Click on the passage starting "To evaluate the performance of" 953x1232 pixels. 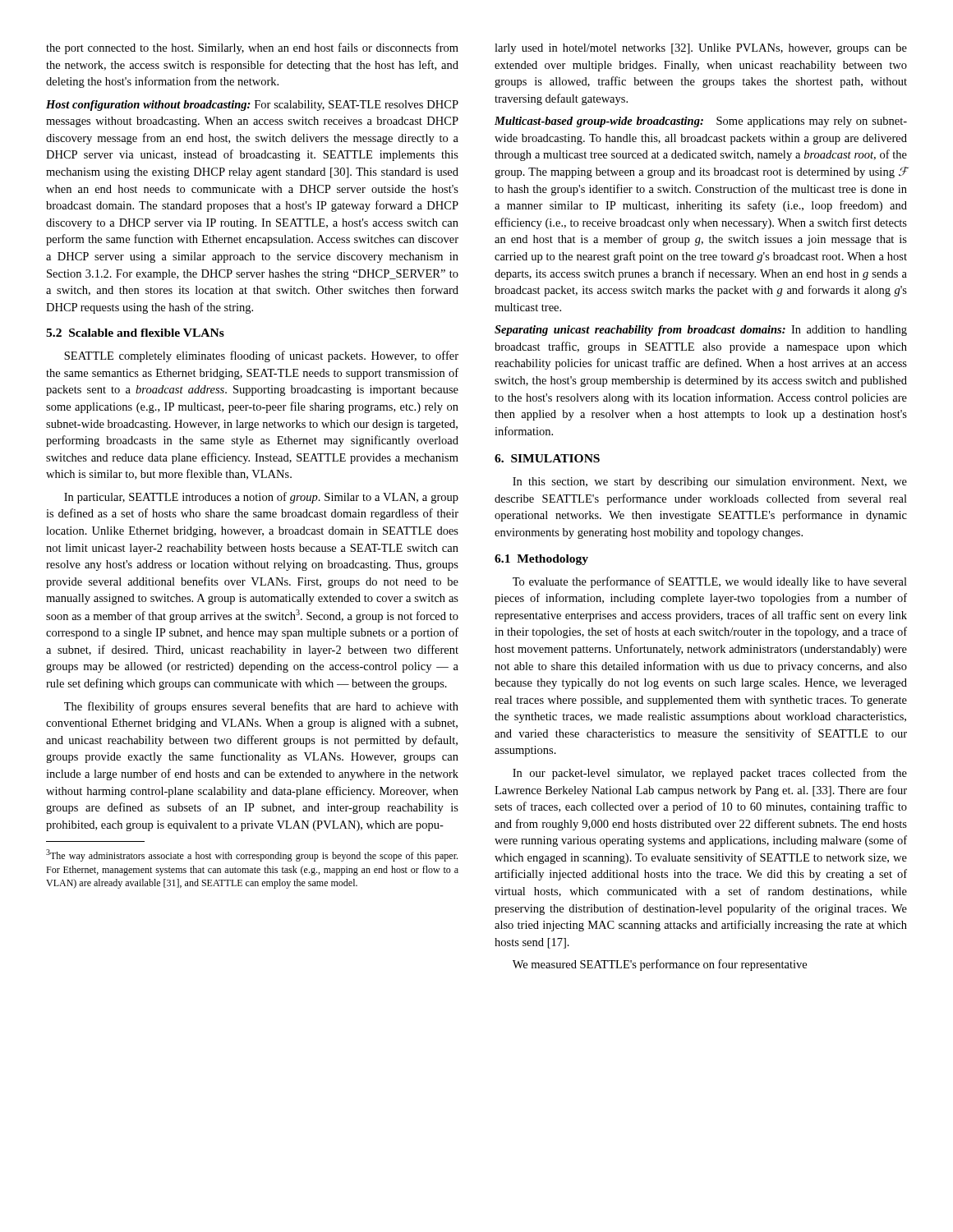click(701, 666)
